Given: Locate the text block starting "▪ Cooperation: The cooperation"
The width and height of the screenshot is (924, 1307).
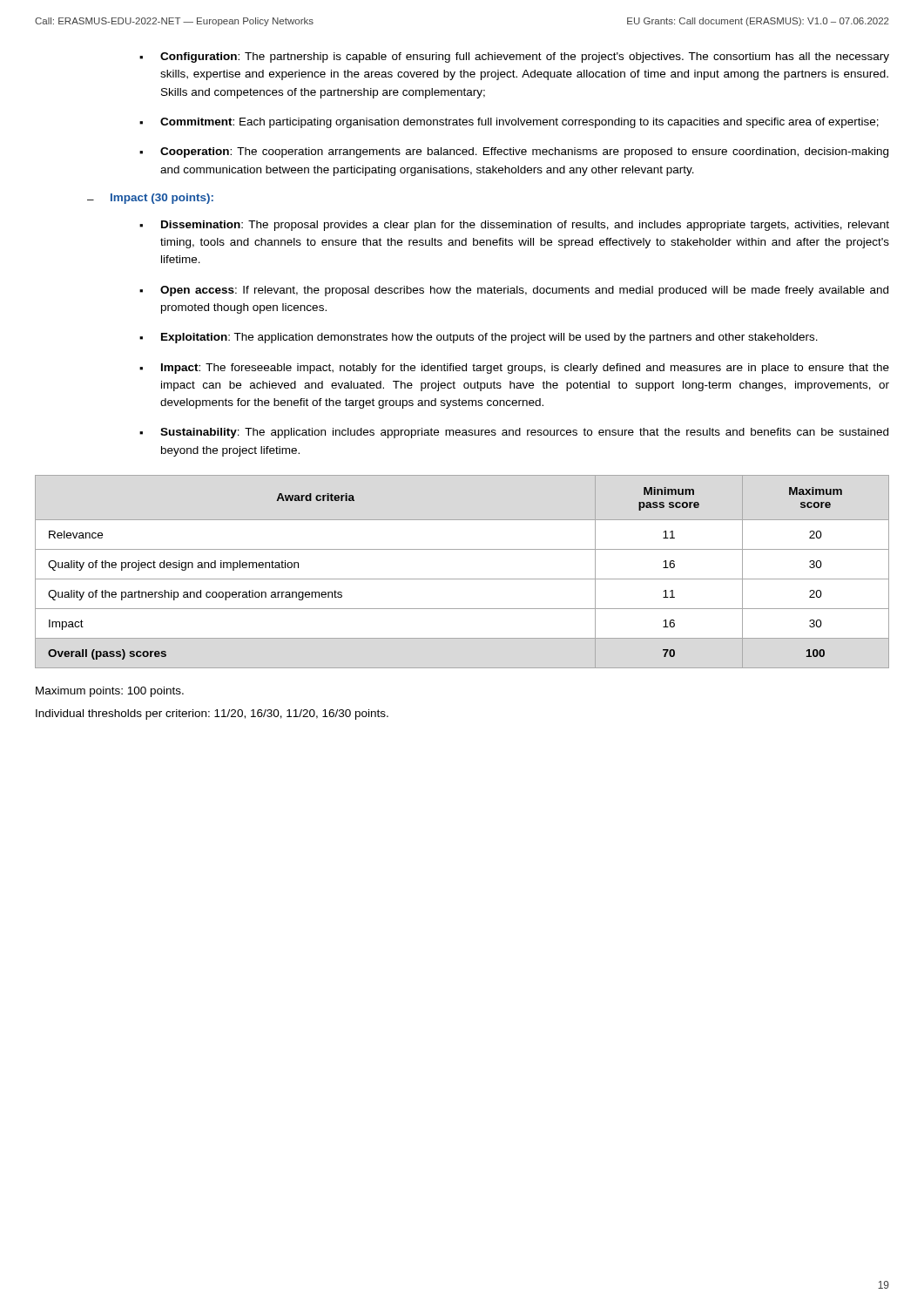Looking at the screenshot, I should pos(514,161).
